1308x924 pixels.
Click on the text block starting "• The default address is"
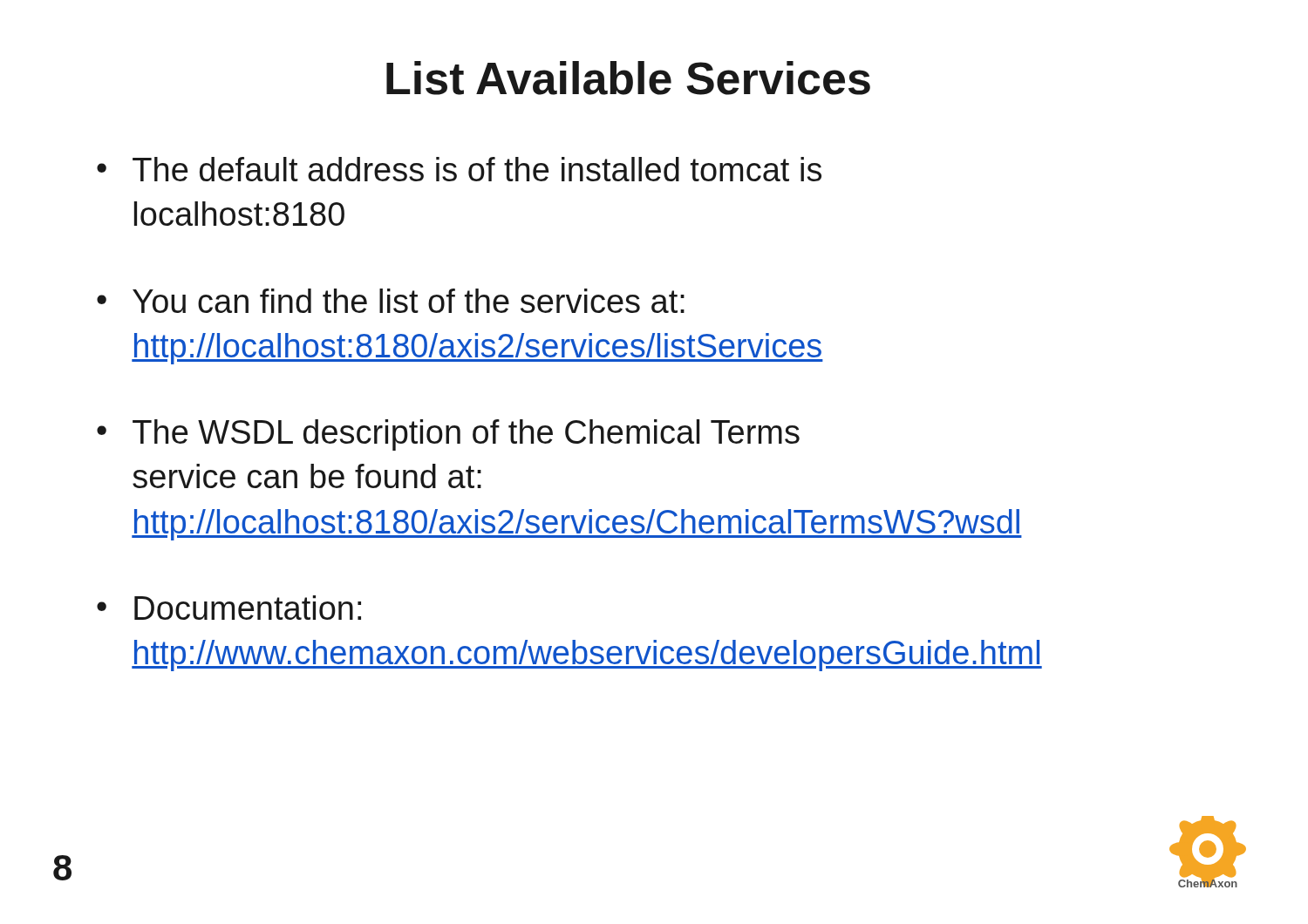459,193
